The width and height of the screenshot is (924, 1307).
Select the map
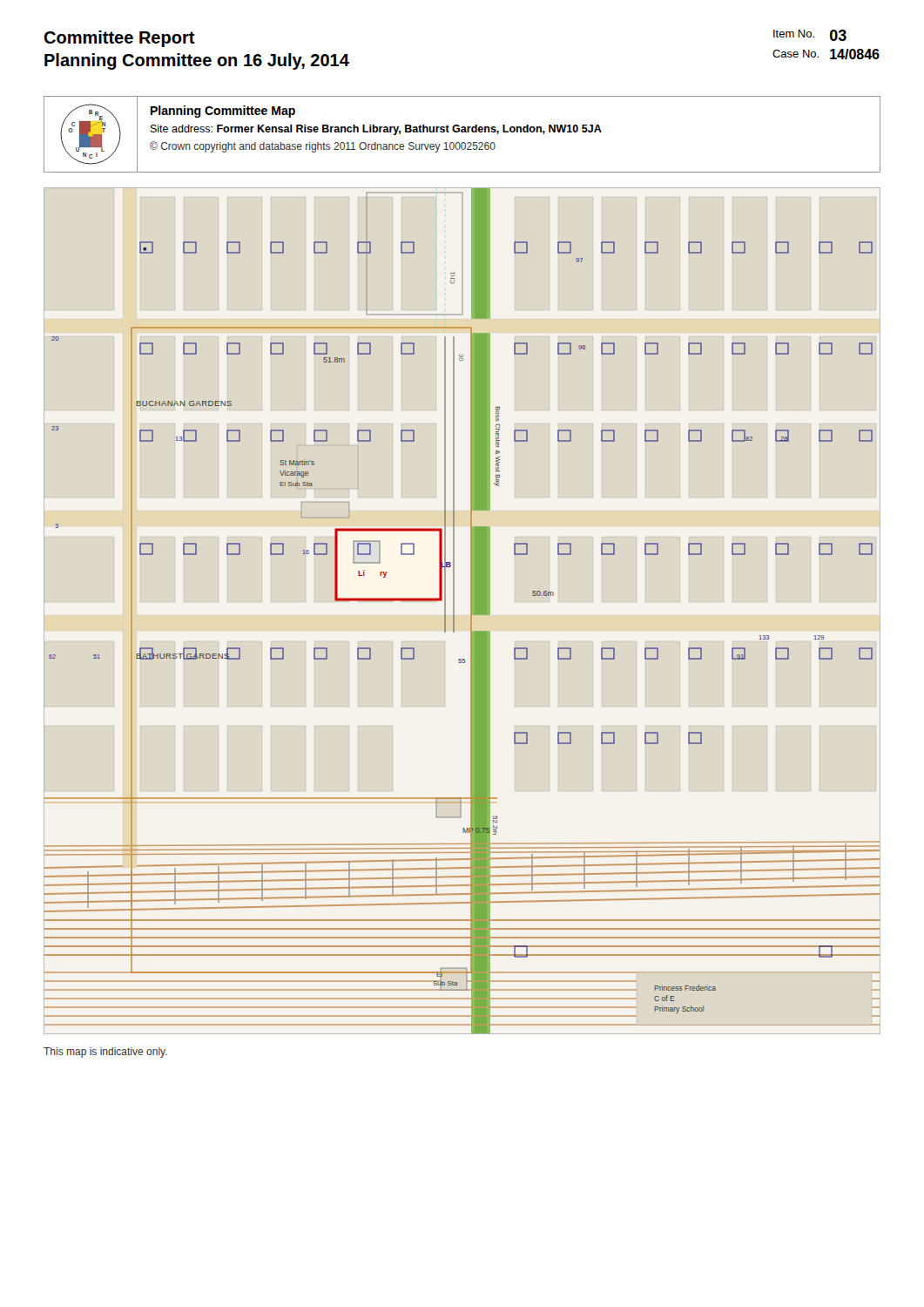pyautogui.click(x=462, y=611)
